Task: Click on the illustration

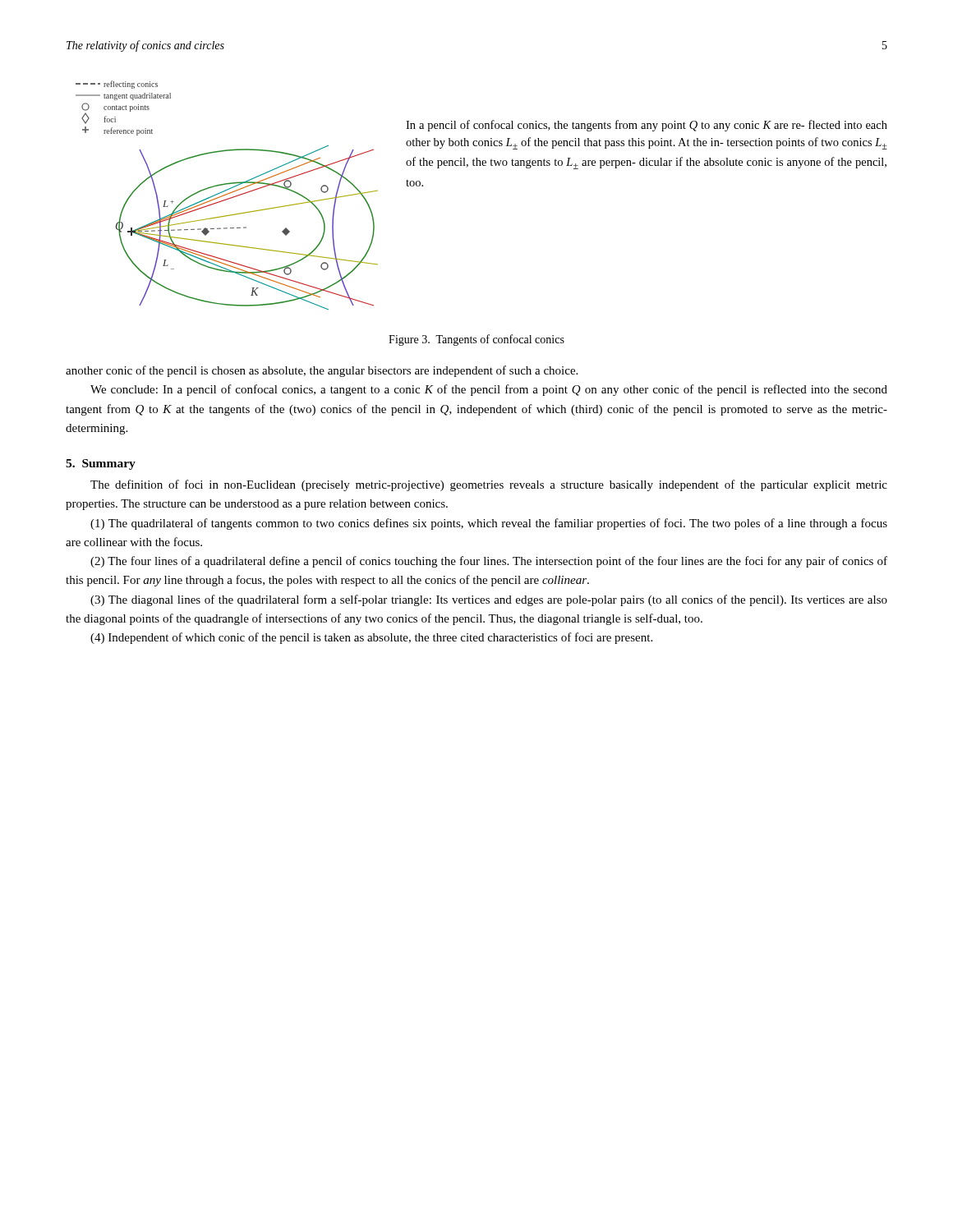Action: coord(226,196)
